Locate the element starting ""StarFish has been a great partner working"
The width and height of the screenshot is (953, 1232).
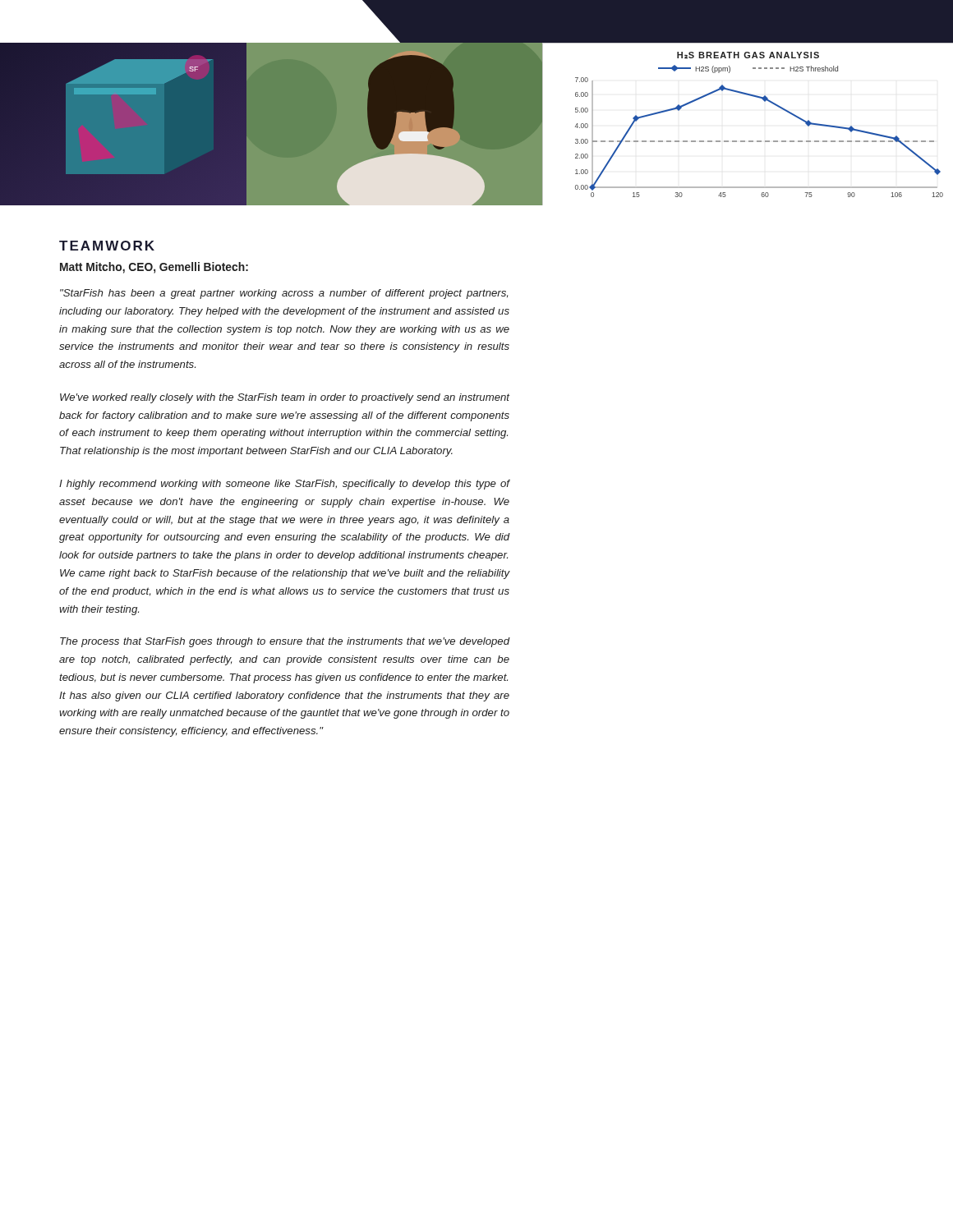tap(284, 329)
